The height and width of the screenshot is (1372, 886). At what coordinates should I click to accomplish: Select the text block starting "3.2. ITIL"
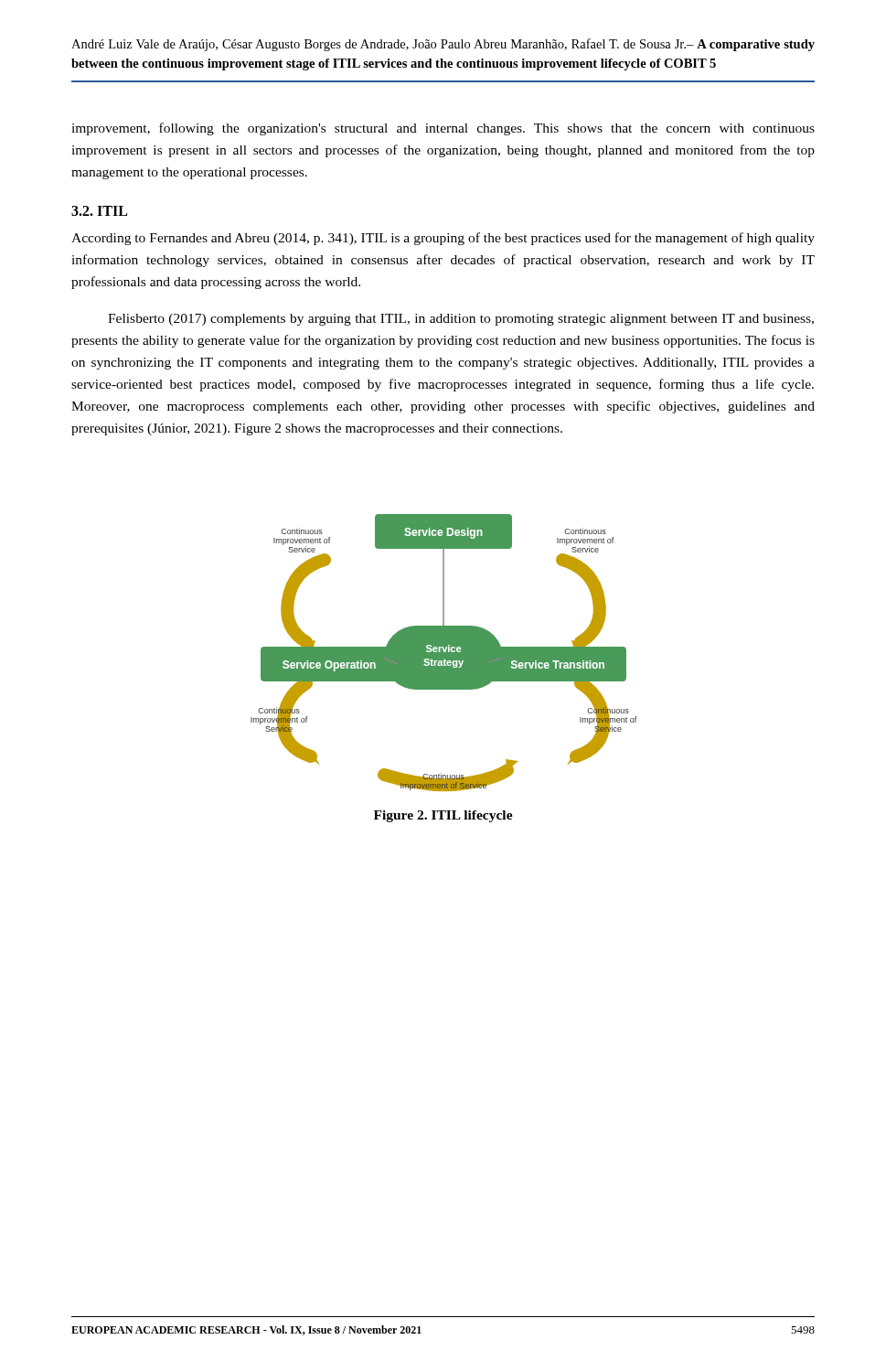[x=100, y=211]
